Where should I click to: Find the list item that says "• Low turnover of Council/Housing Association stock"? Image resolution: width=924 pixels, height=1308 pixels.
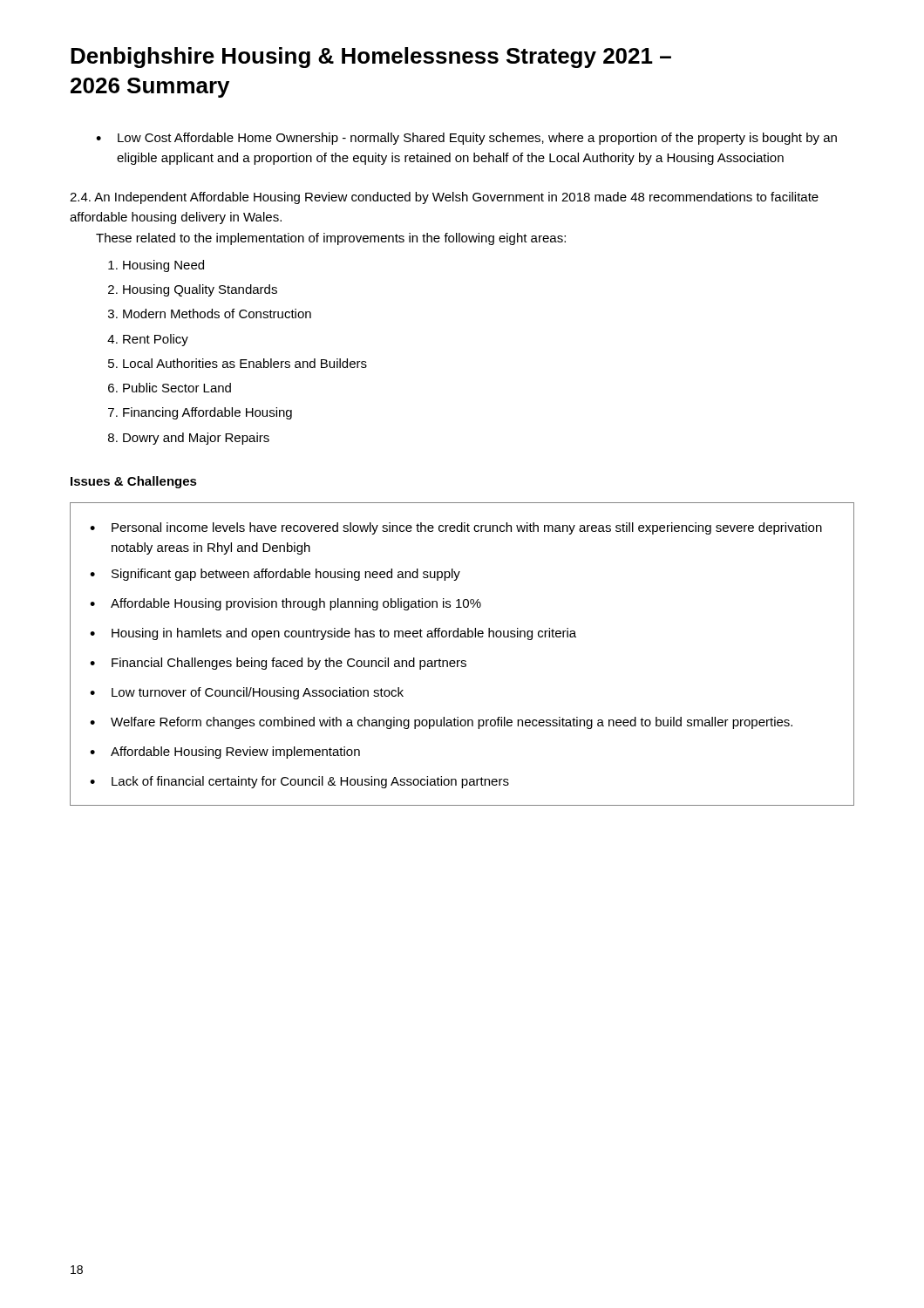coord(247,694)
